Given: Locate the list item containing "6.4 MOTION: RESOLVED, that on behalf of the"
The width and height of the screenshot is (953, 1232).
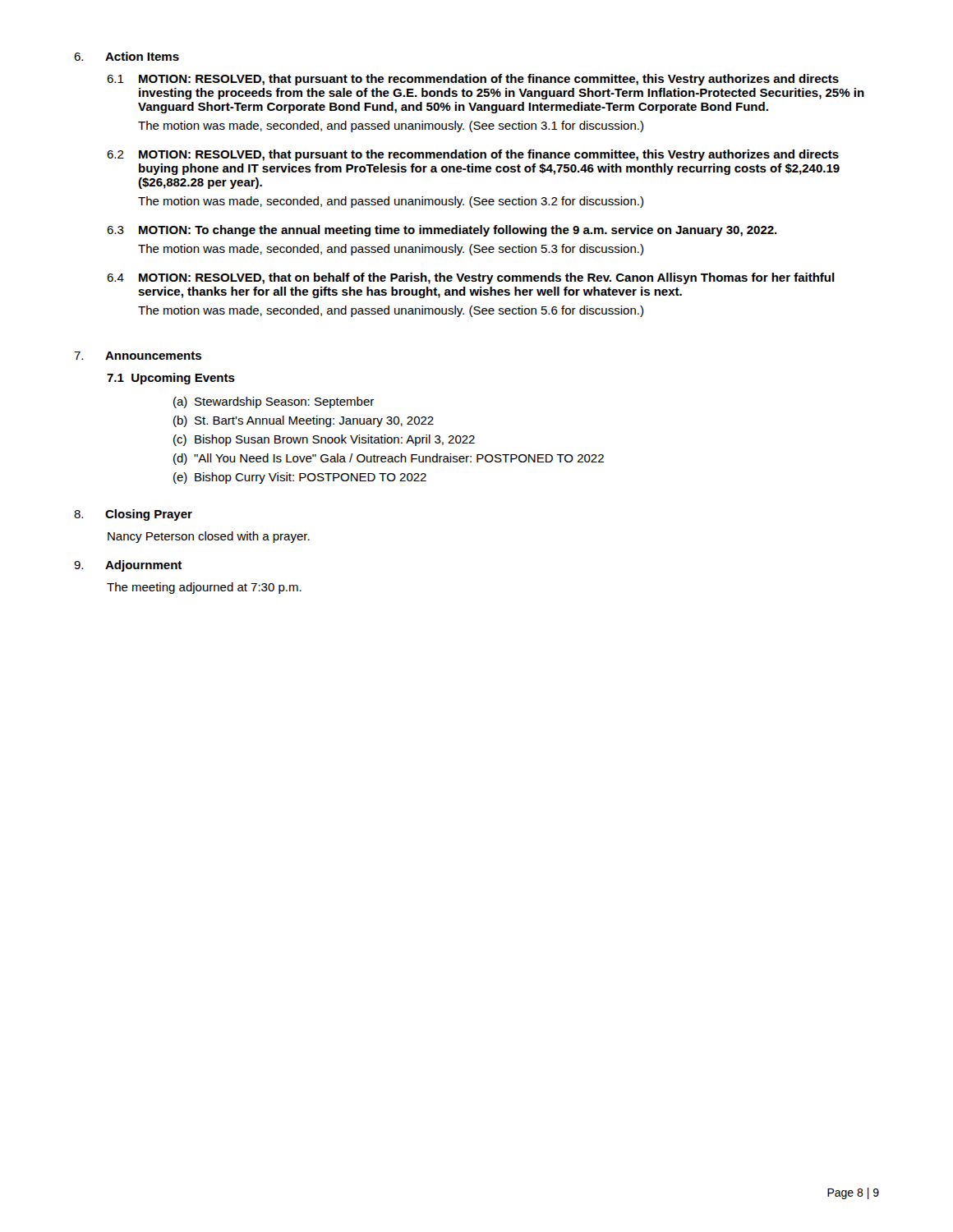Looking at the screenshot, I should (493, 301).
